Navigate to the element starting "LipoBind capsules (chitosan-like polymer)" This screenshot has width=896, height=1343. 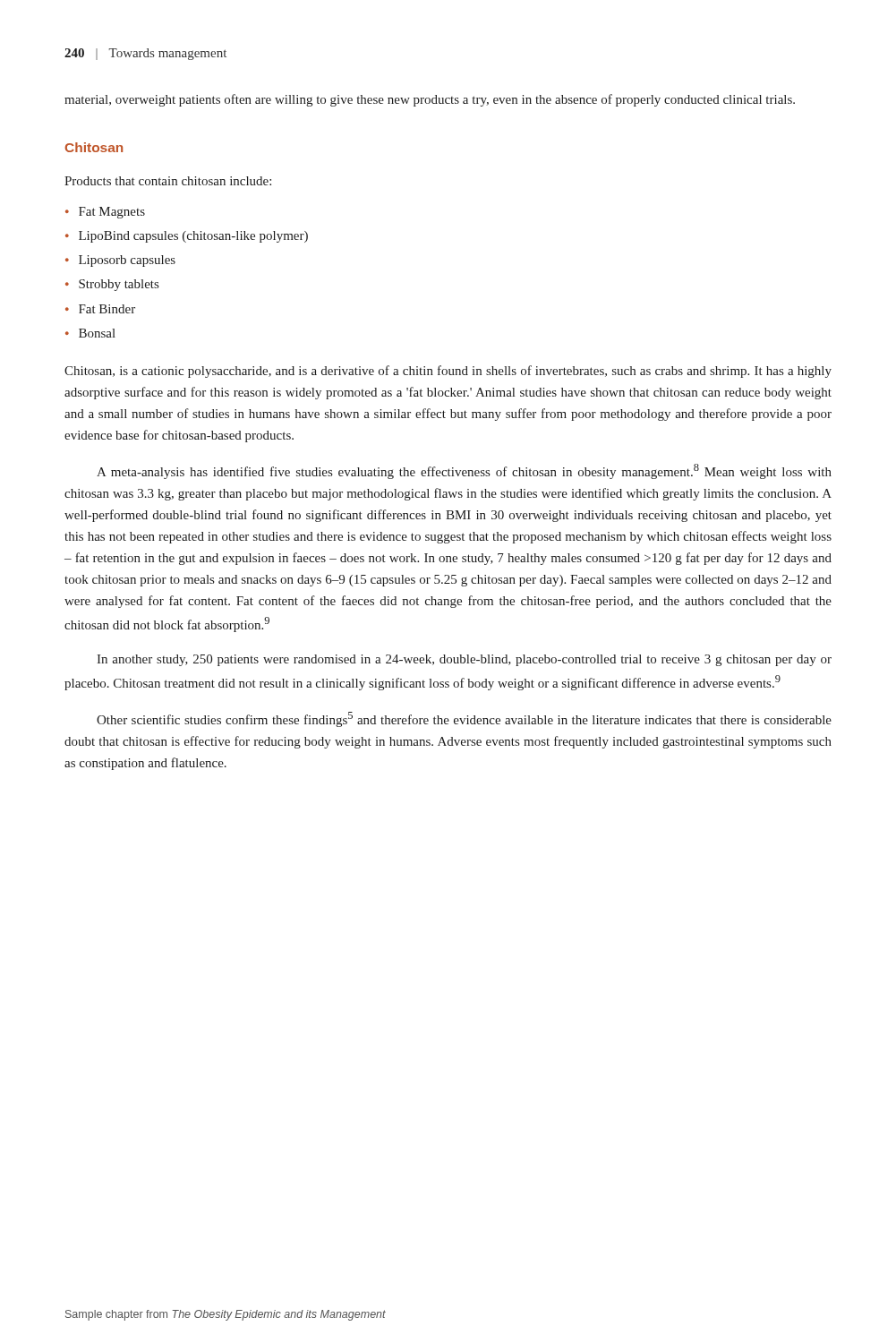[x=193, y=235]
